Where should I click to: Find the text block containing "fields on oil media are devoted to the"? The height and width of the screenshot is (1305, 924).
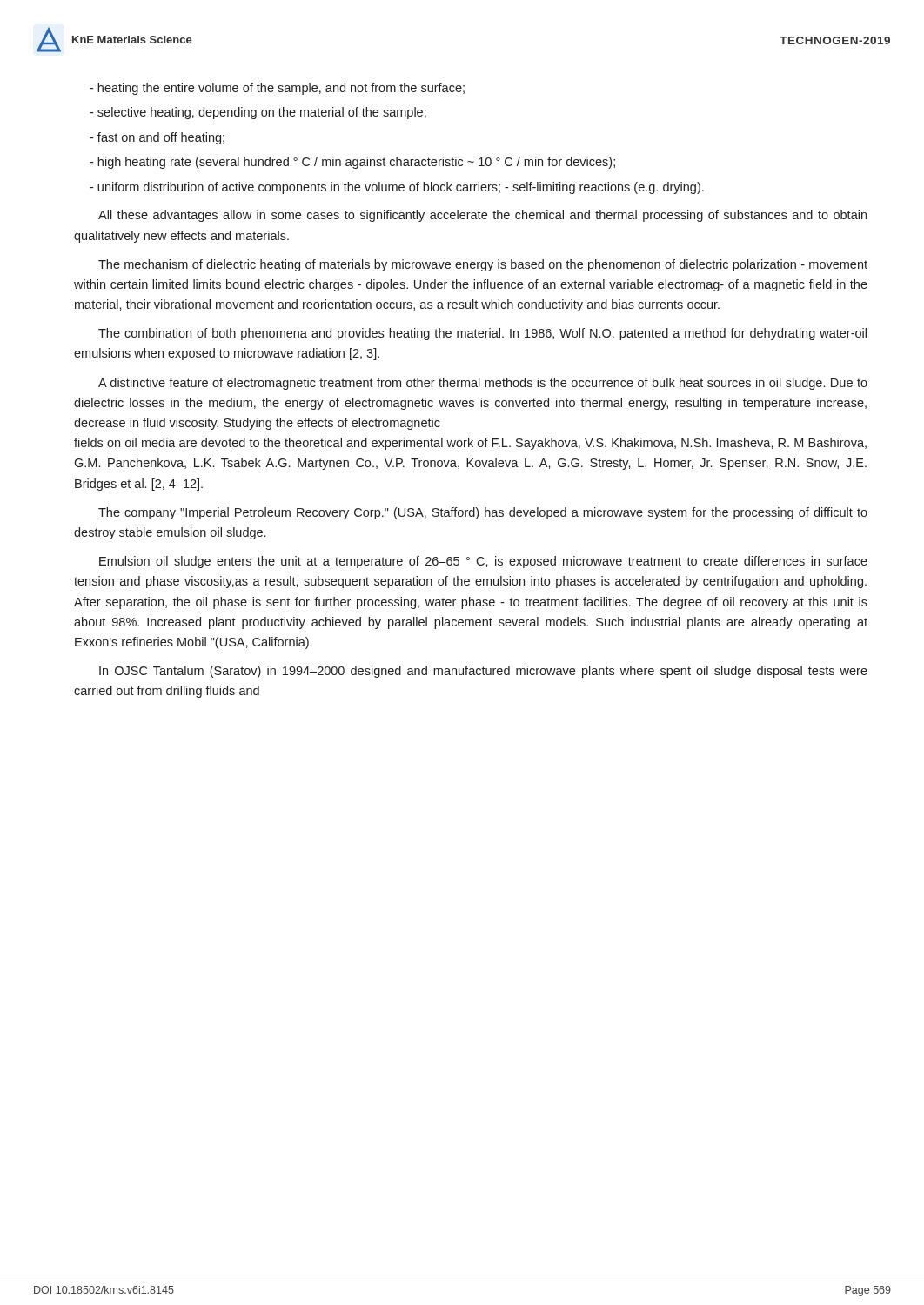[471, 463]
